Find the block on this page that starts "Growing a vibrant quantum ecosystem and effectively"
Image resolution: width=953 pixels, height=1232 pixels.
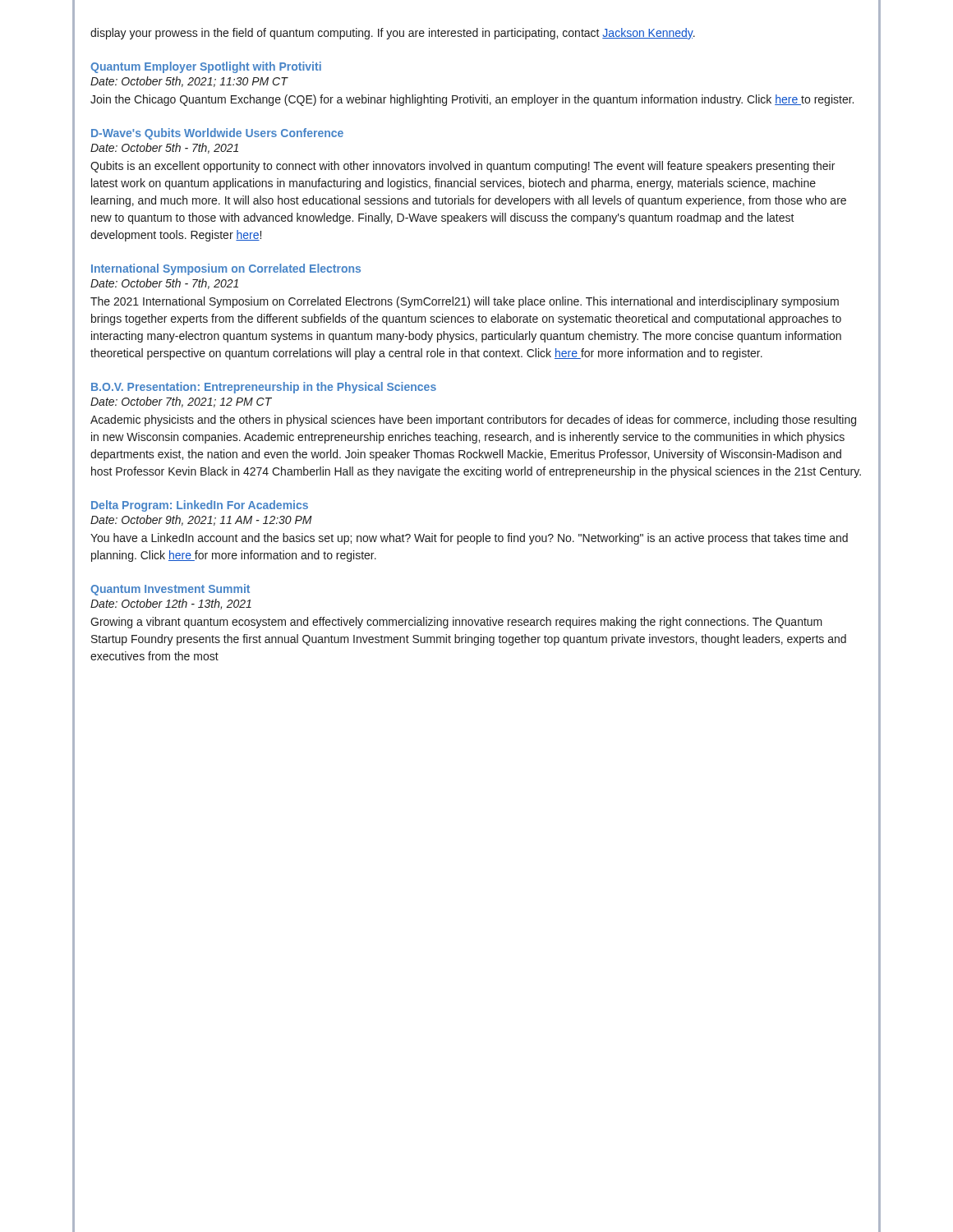(x=469, y=639)
